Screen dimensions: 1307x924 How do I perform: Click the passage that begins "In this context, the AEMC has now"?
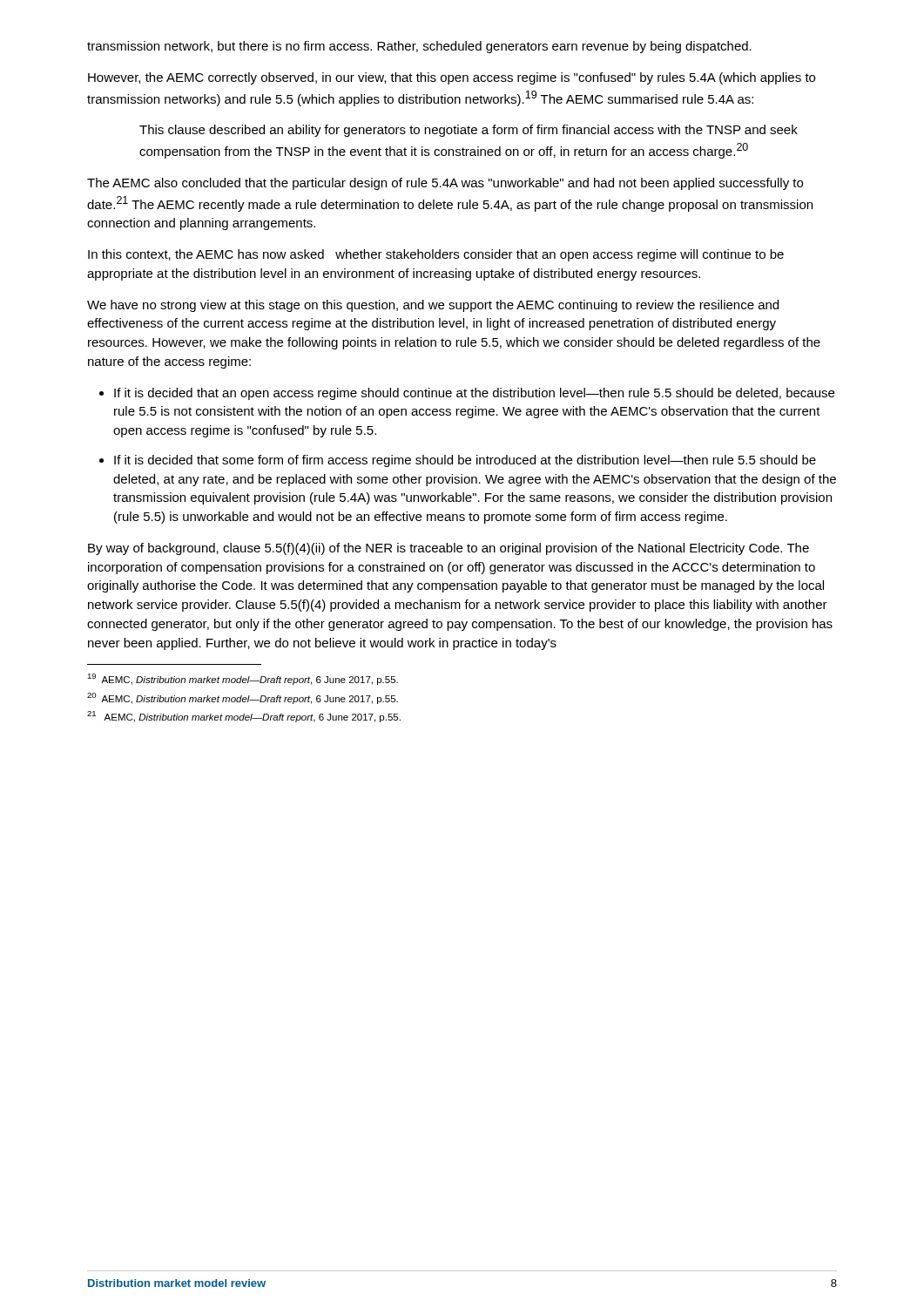click(462, 264)
